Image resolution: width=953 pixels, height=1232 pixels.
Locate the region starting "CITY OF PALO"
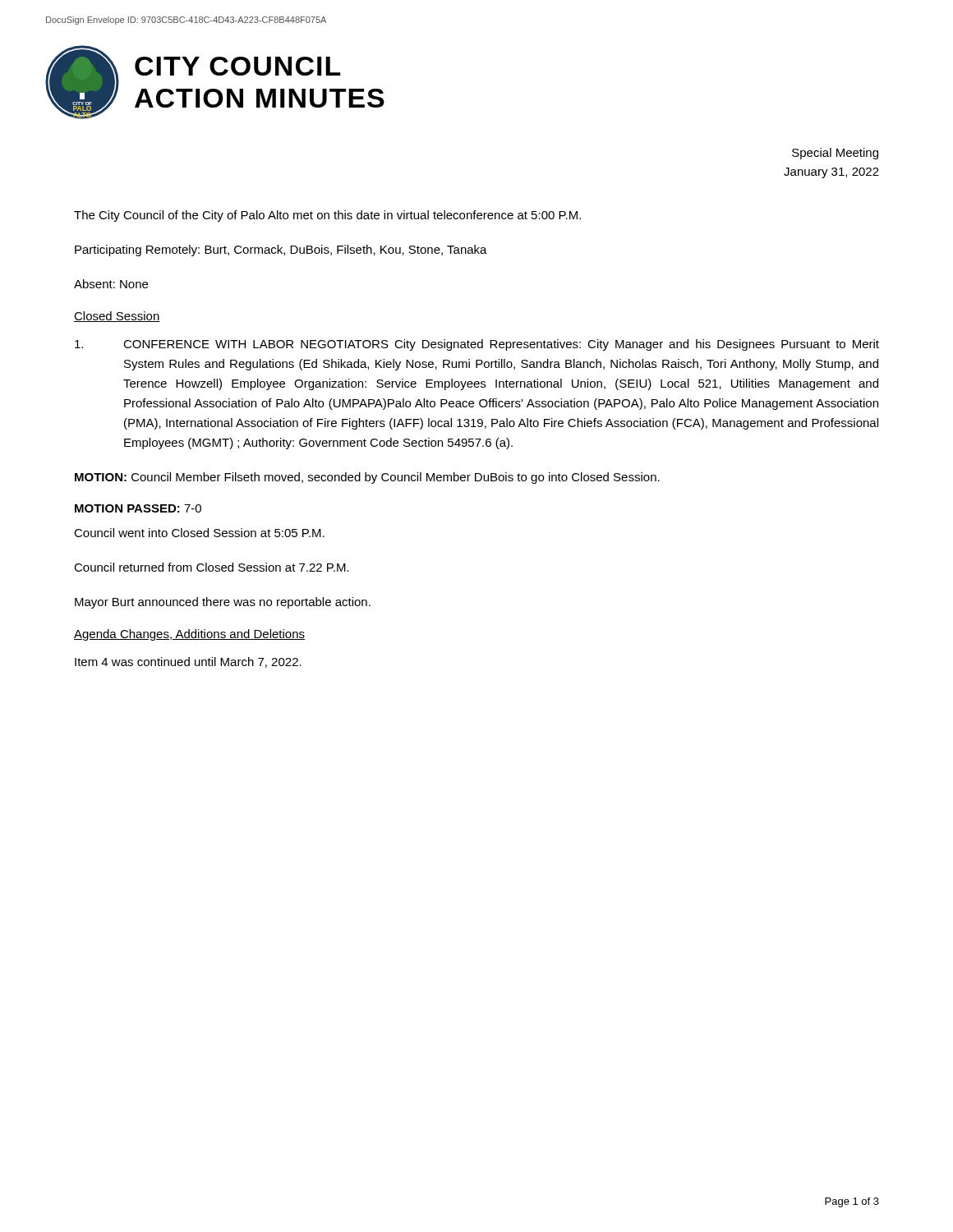pos(216,82)
